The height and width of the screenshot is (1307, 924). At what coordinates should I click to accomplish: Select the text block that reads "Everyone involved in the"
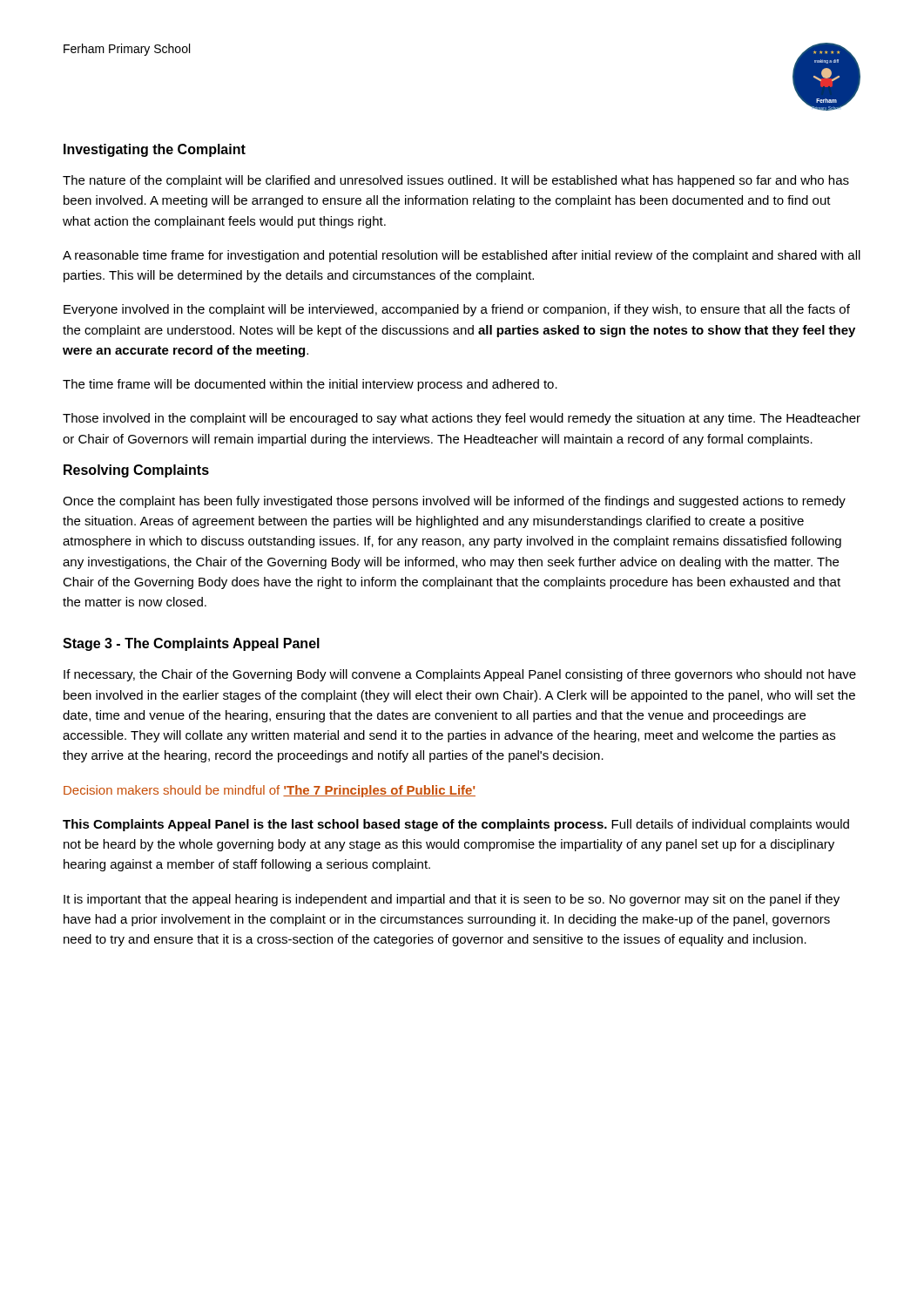pyautogui.click(x=459, y=329)
